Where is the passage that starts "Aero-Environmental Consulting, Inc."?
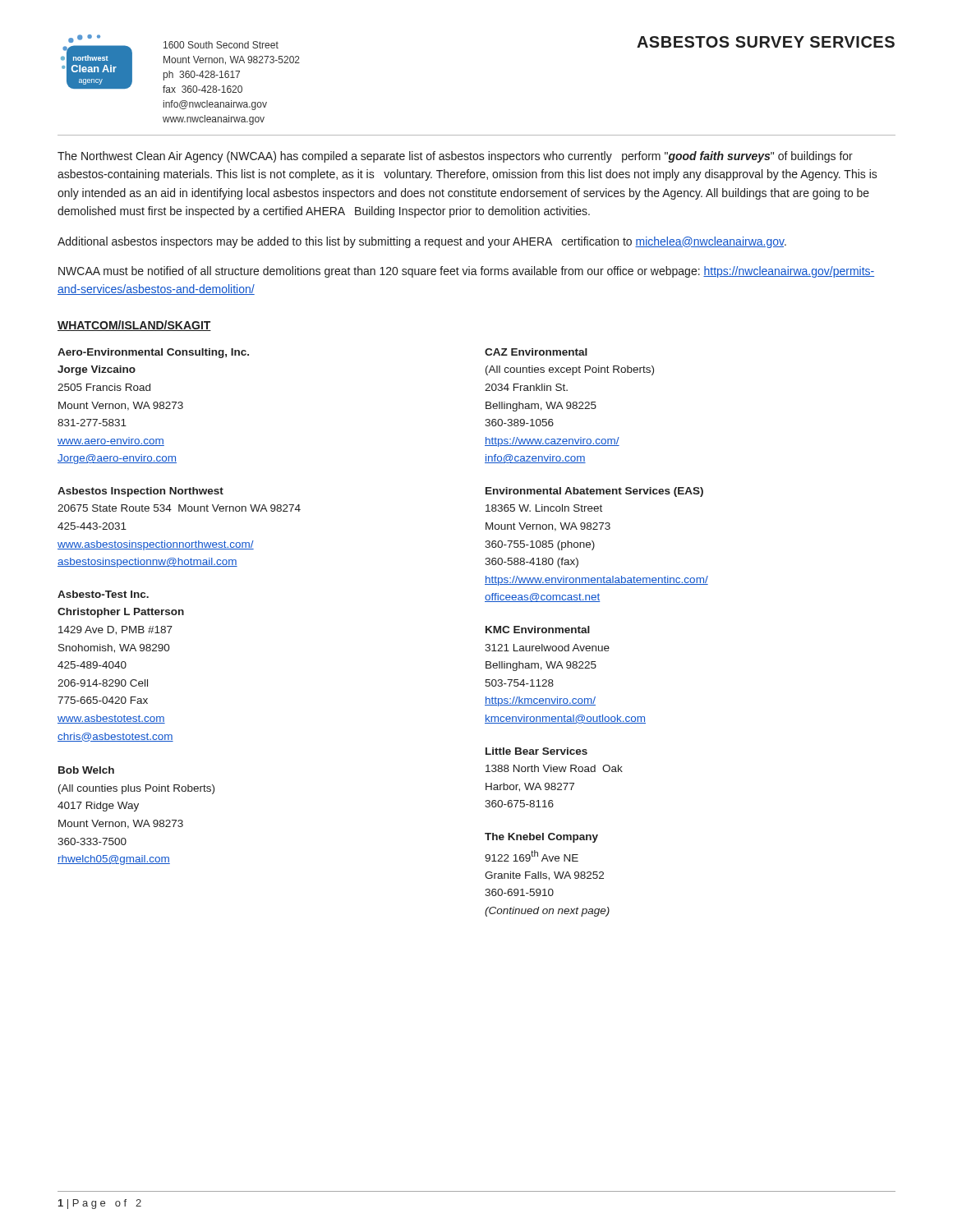This screenshot has height=1232, width=953. [154, 405]
